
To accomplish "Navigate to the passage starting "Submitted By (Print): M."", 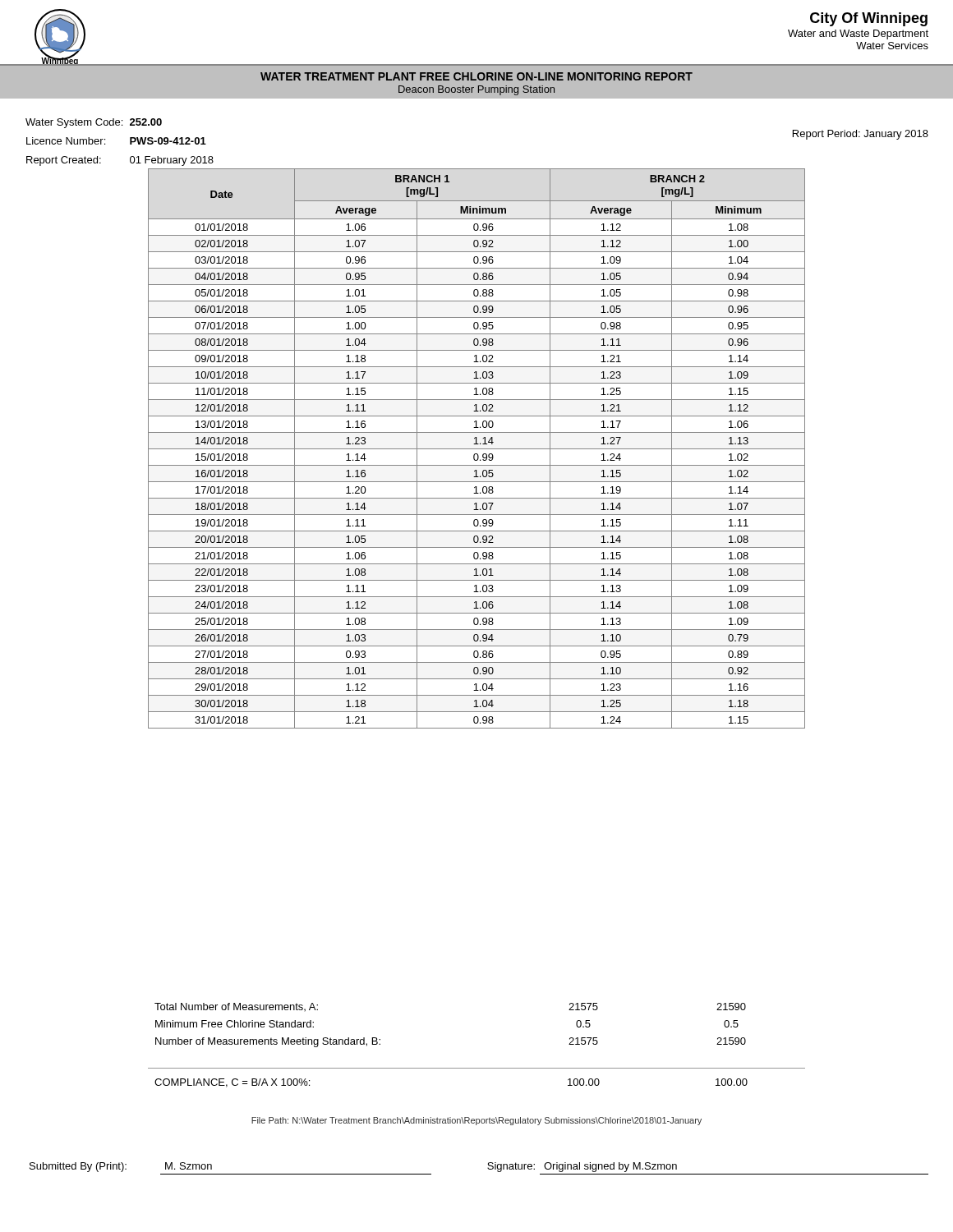I will (476, 1166).
